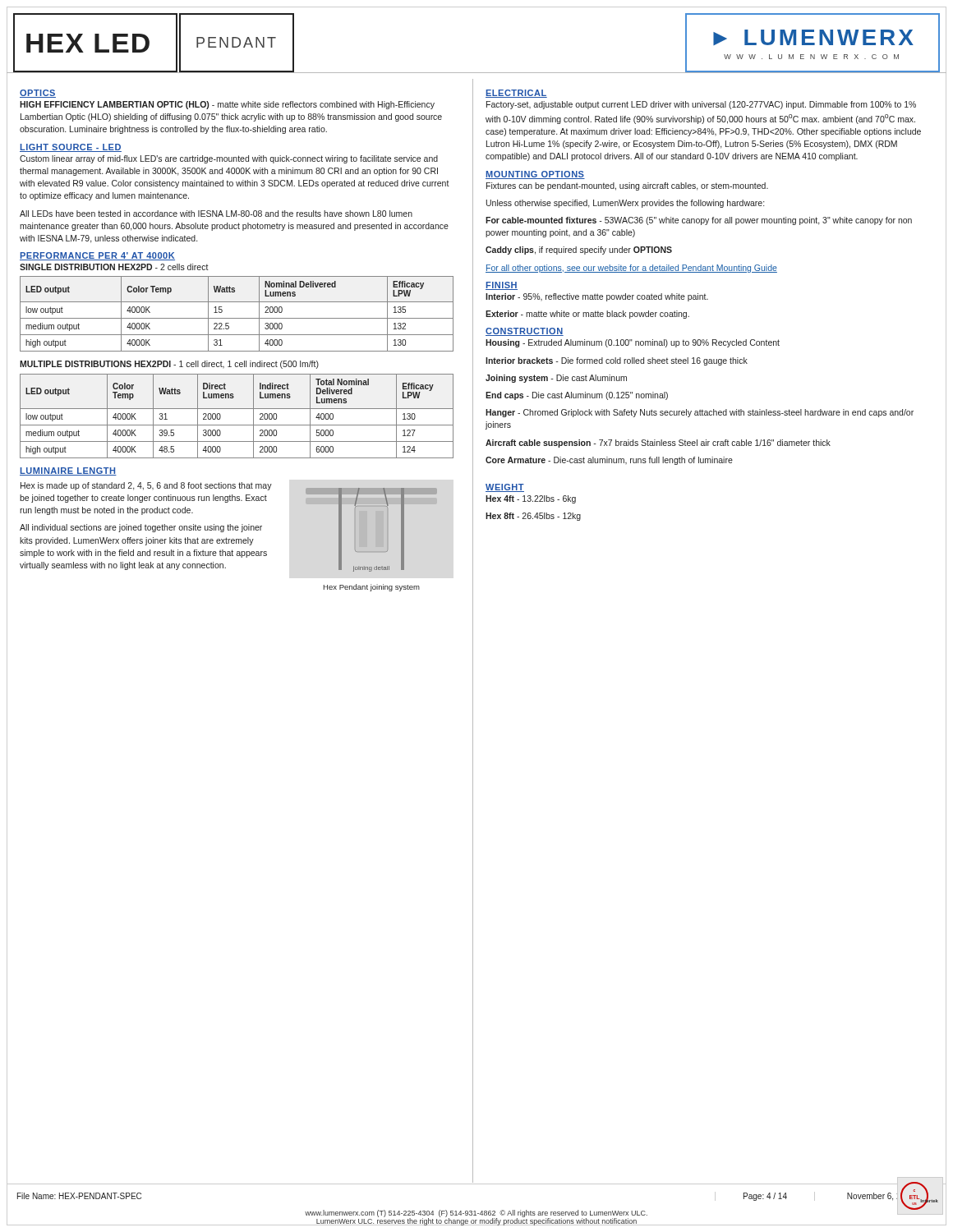The width and height of the screenshot is (953, 1232).
Task: Select the text block starting "Hanger - Chromed Griplock with"
Action: (700, 419)
